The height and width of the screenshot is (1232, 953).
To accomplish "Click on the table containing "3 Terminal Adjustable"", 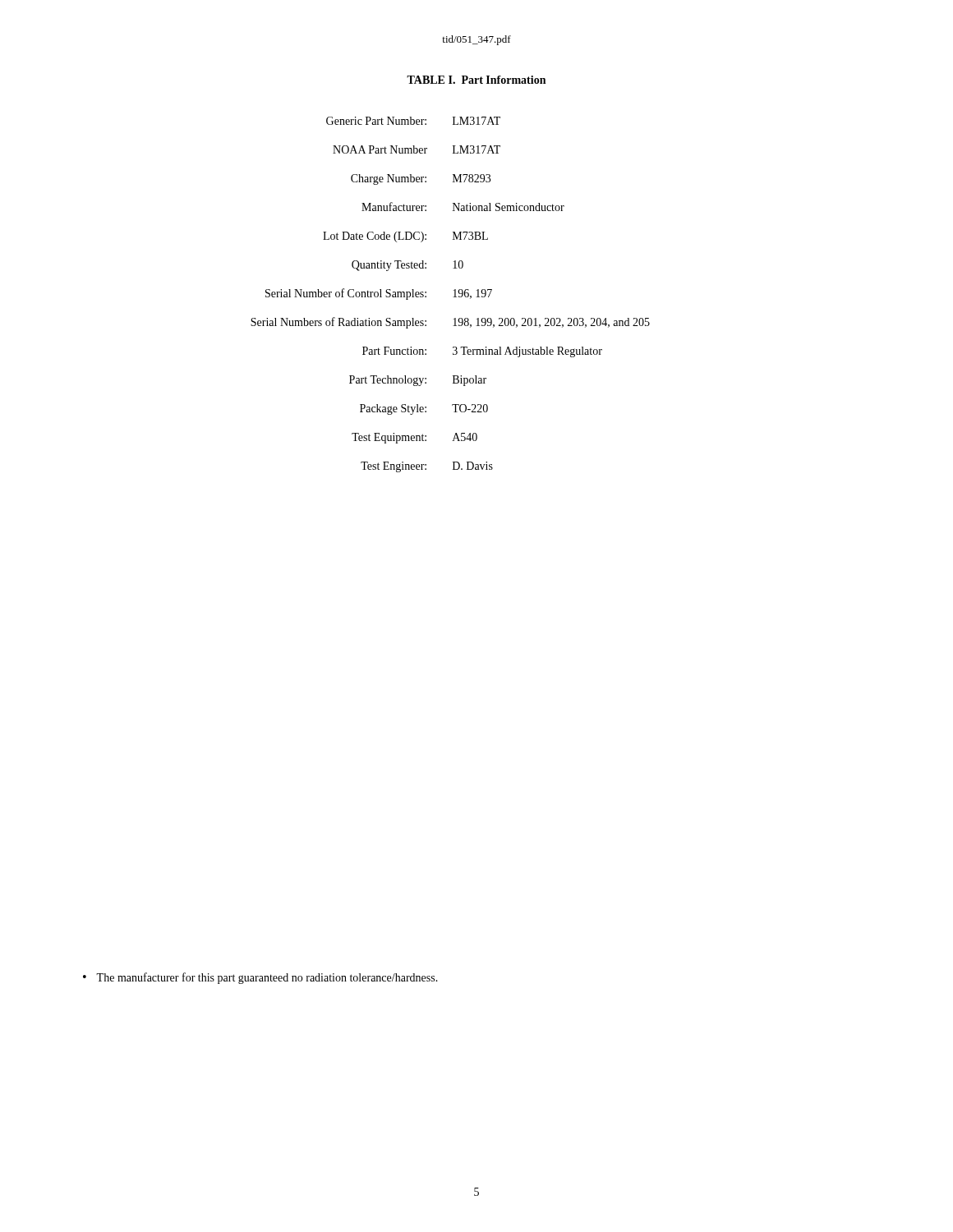I will [x=497, y=294].
